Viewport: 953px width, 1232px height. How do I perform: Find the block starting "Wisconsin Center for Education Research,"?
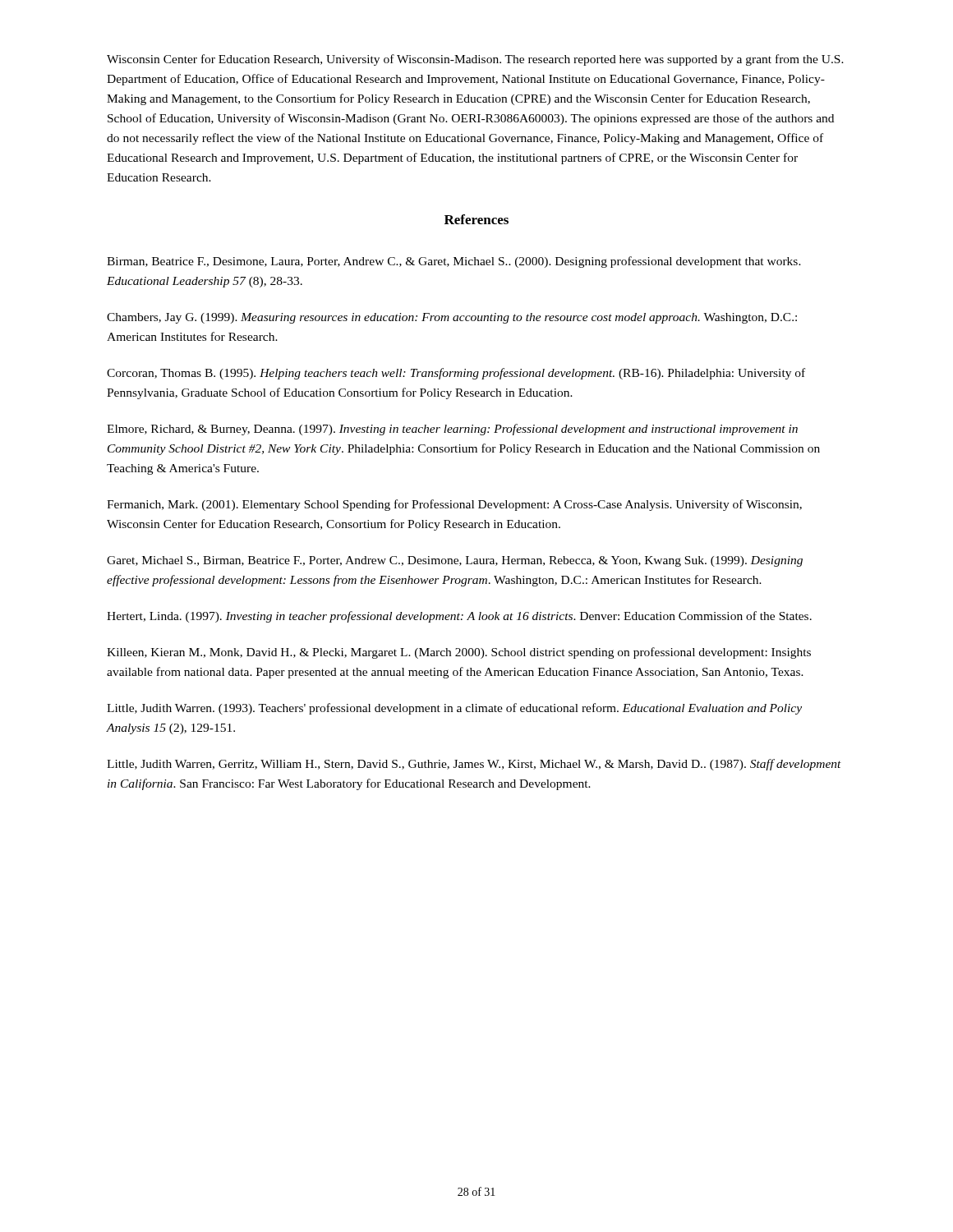(x=475, y=118)
